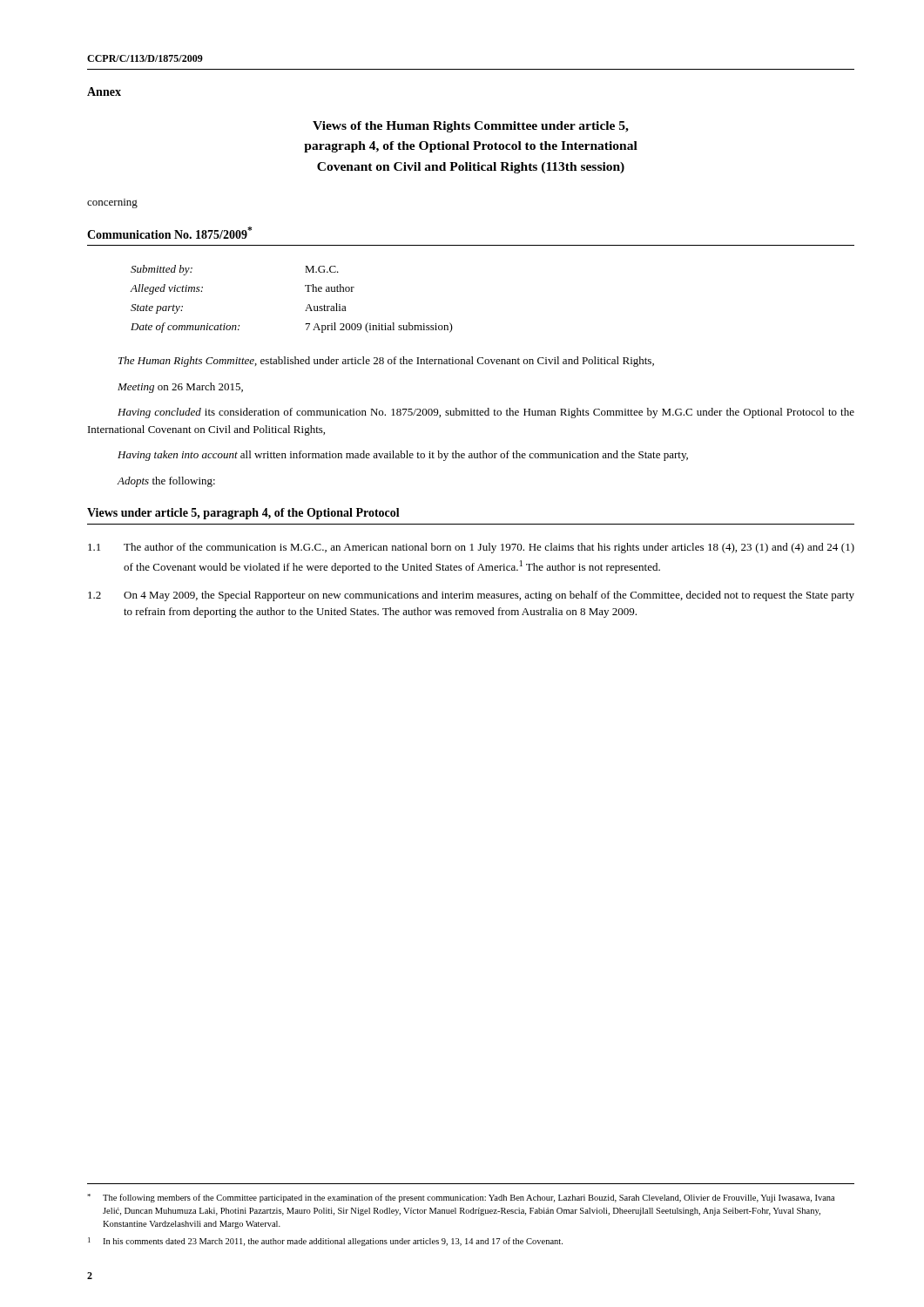Locate the text starting "Adopts the following:"
The image size is (924, 1307).
167,480
